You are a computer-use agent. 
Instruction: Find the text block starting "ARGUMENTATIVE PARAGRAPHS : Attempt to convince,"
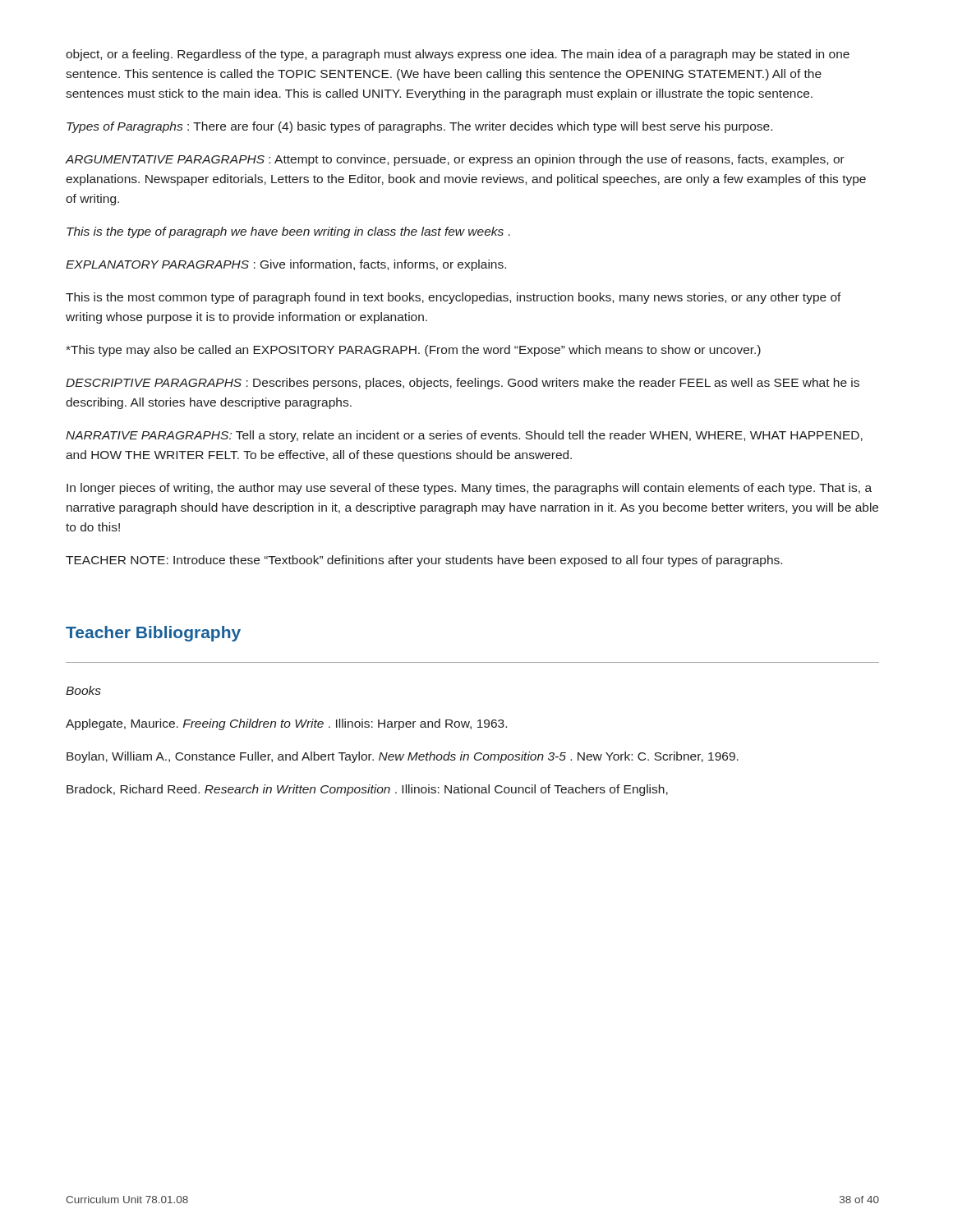466,179
